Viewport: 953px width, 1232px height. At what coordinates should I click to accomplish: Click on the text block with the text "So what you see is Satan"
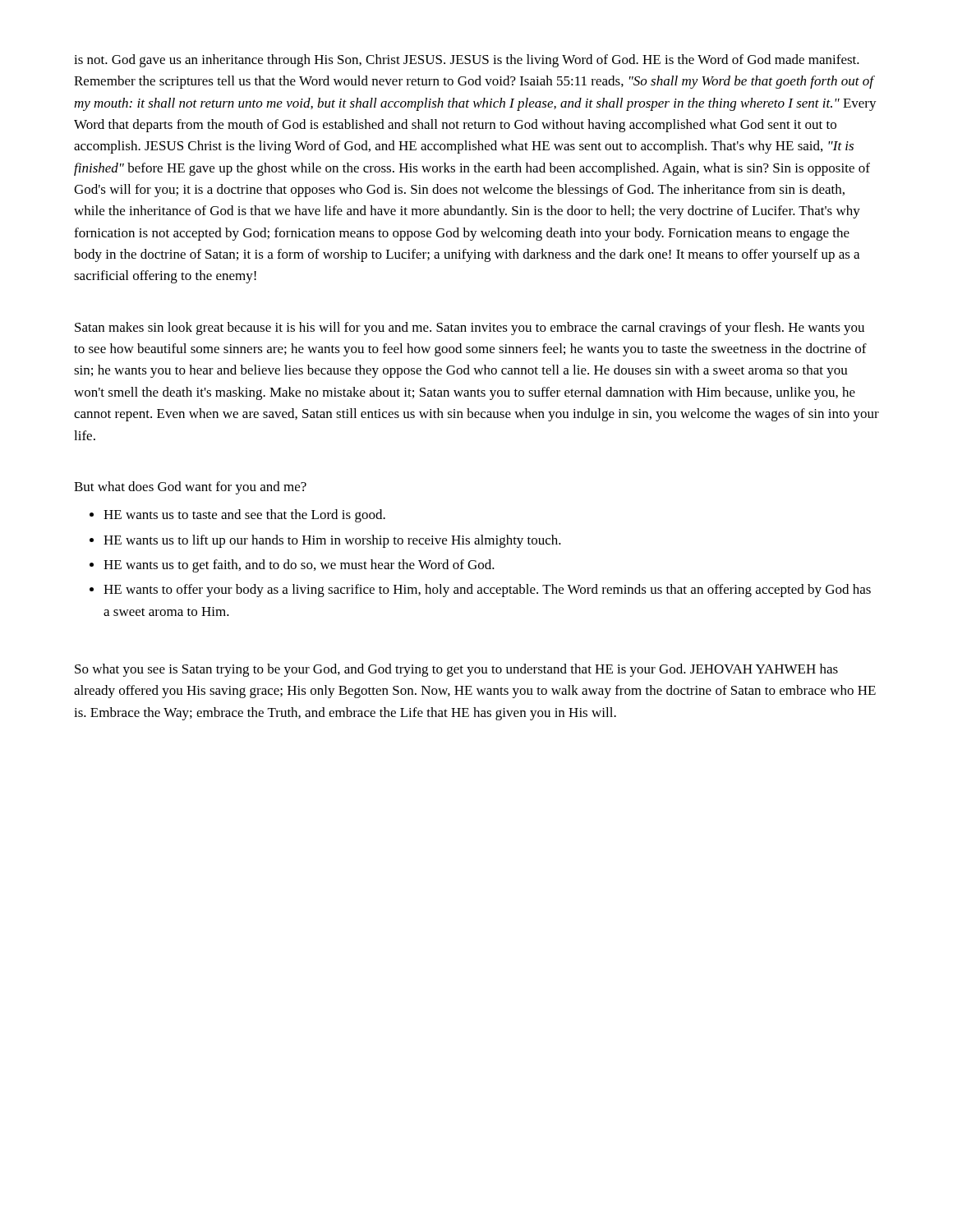[475, 691]
